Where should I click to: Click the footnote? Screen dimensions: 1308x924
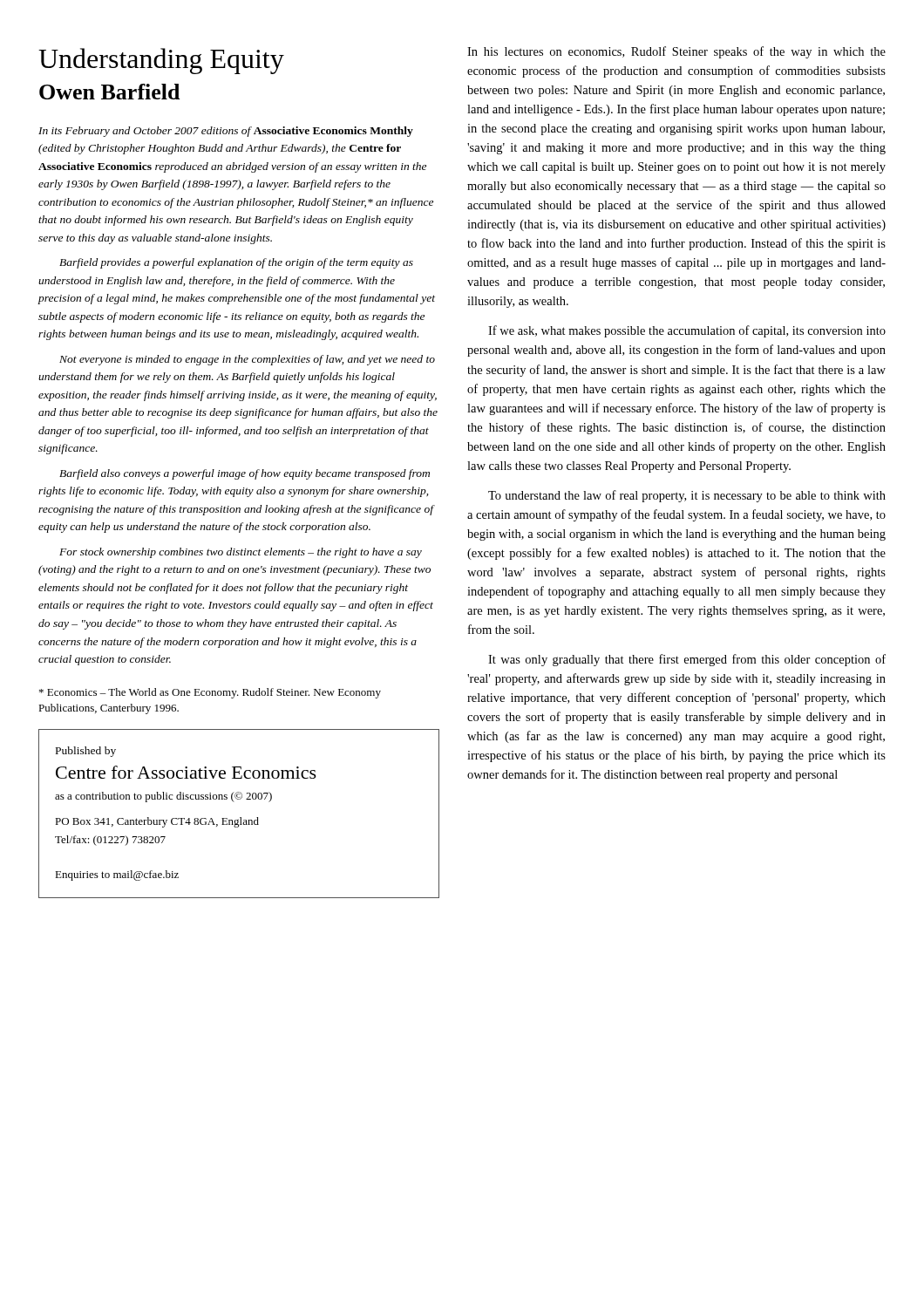click(x=210, y=700)
